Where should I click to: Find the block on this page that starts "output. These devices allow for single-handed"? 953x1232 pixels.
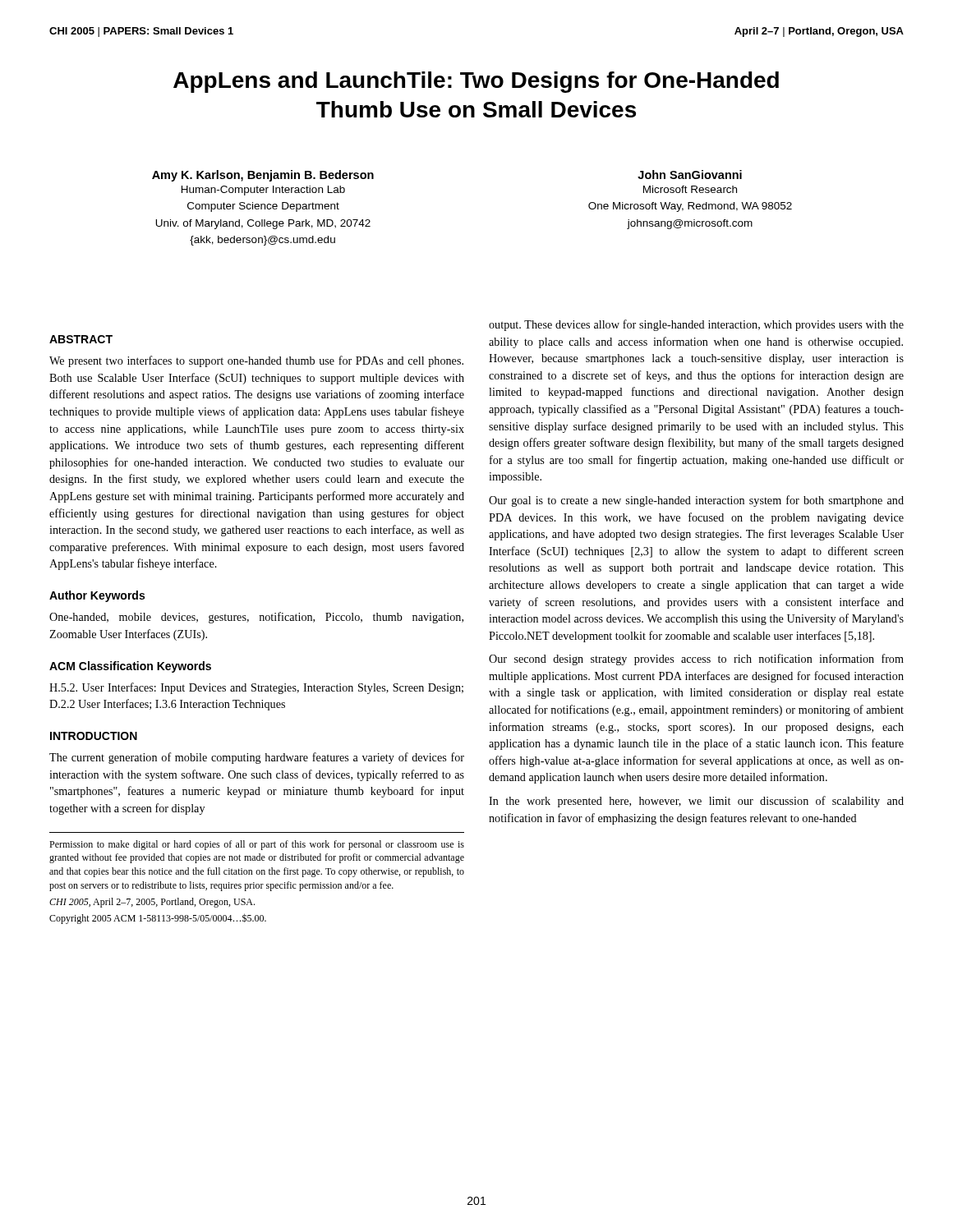696,571
